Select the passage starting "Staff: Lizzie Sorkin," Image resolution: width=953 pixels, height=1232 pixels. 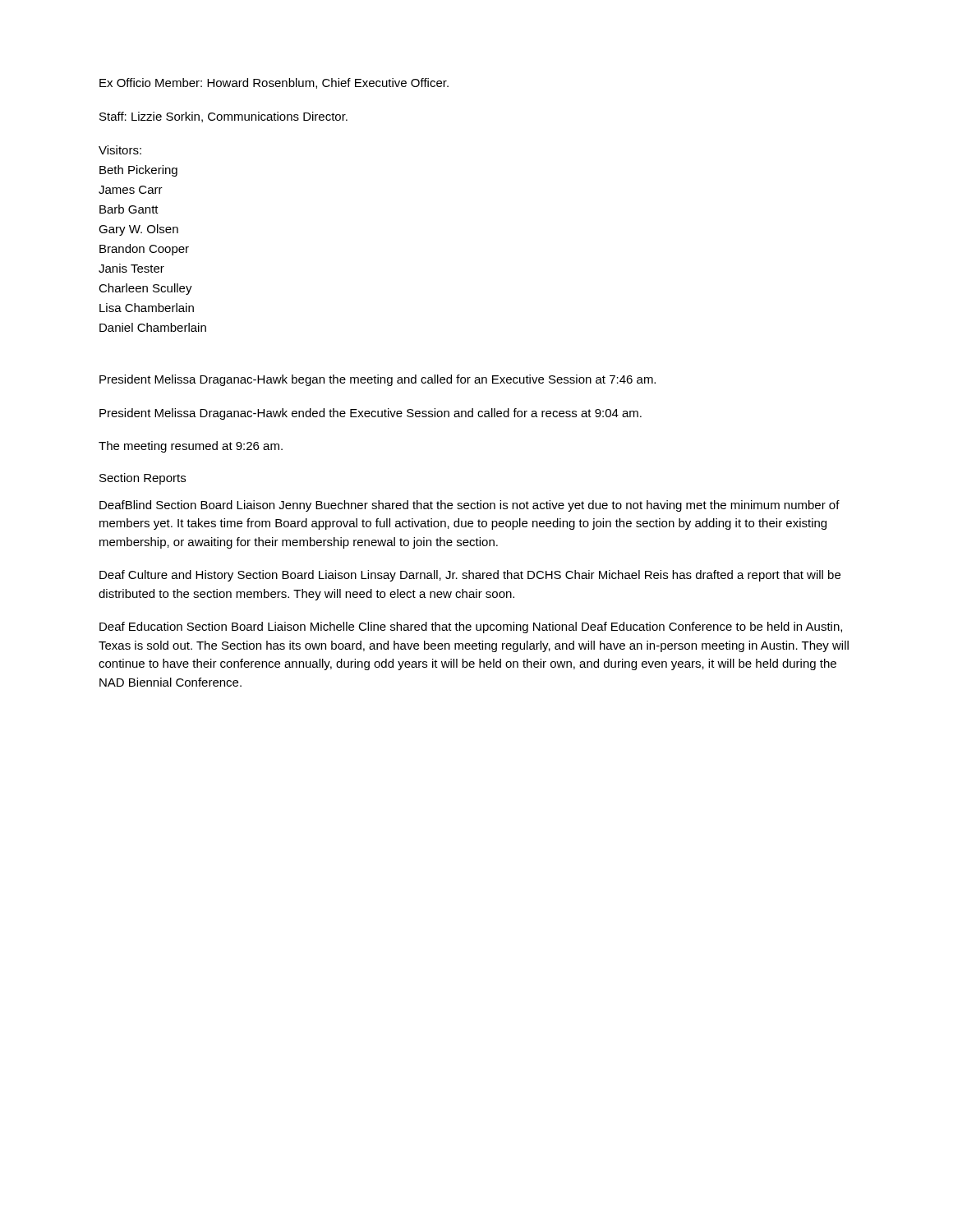(223, 116)
